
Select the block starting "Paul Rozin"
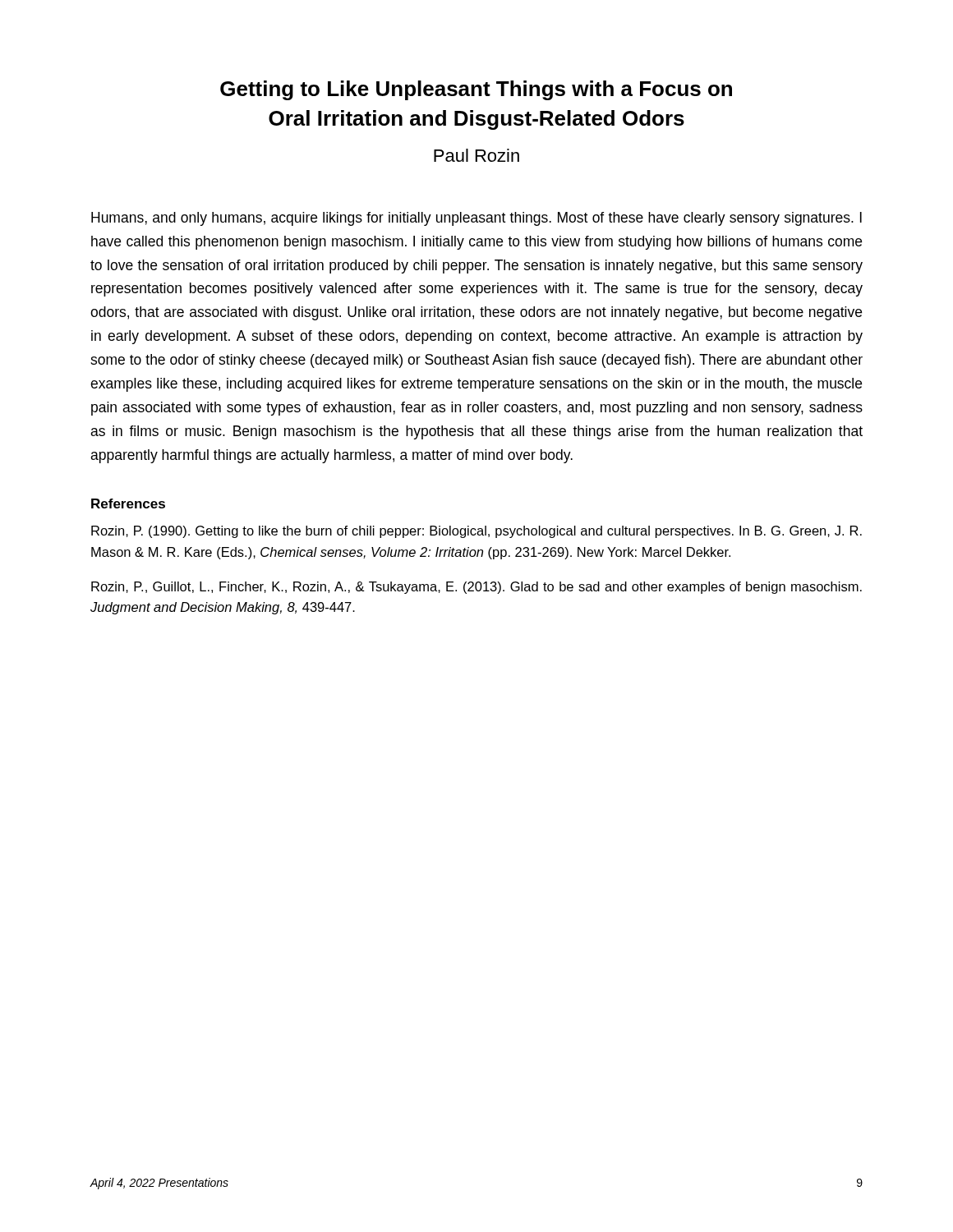click(x=476, y=155)
